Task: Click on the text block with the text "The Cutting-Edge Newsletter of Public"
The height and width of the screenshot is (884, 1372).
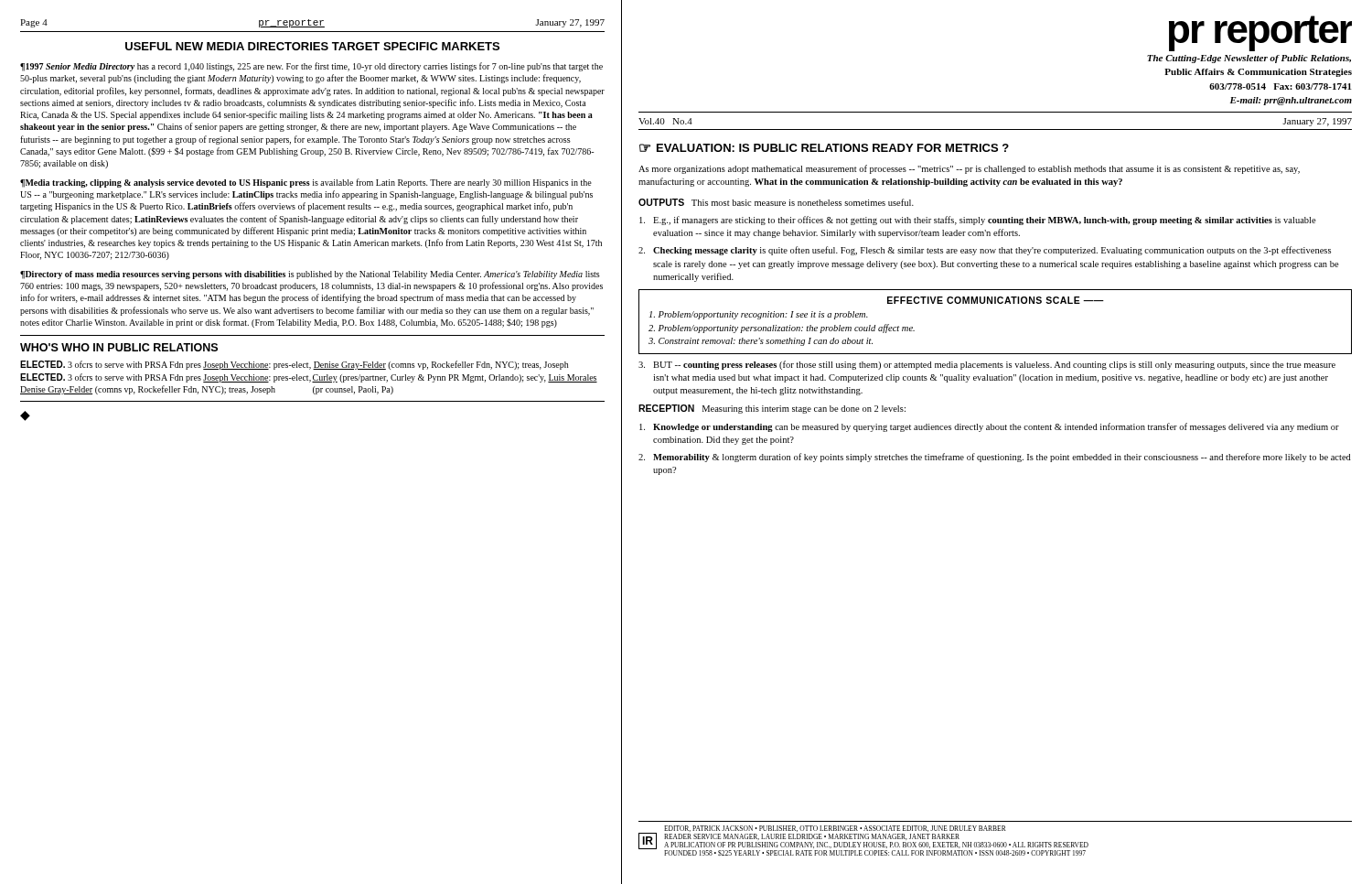Action: 1249,79
